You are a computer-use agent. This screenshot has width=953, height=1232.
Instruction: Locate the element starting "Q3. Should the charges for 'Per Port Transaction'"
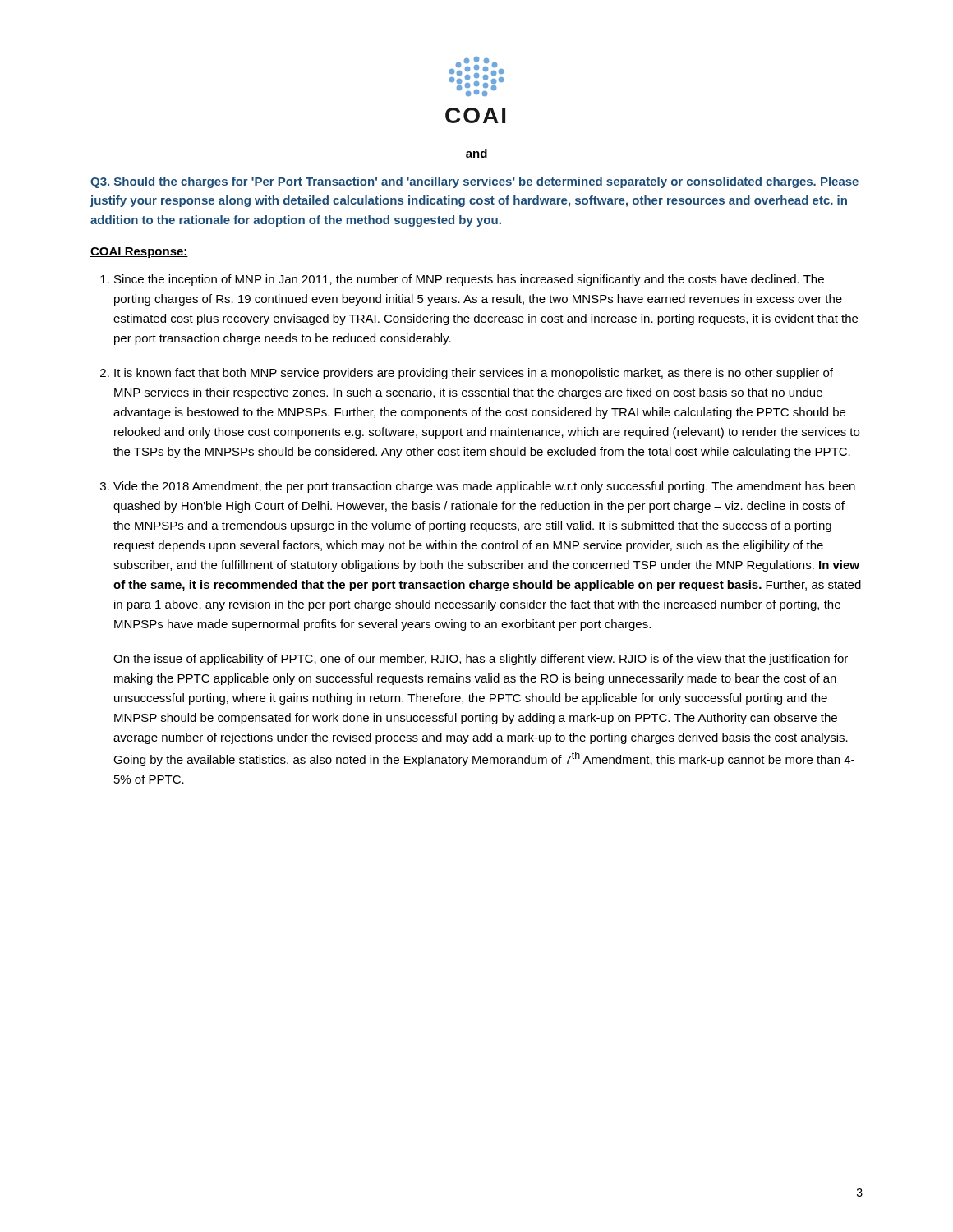tap(475, 200)
